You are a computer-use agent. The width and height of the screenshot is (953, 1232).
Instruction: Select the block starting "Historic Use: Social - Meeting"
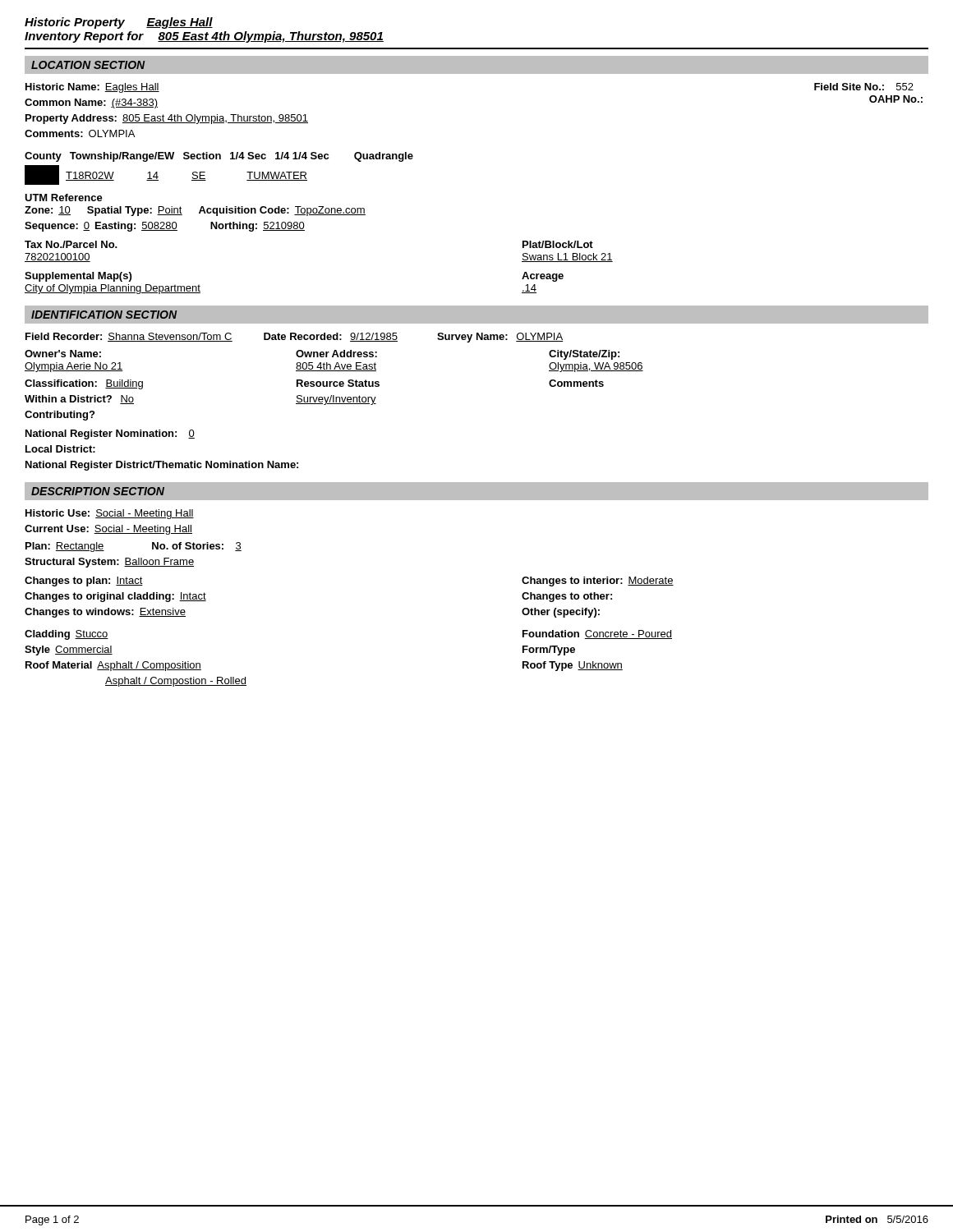110,514
